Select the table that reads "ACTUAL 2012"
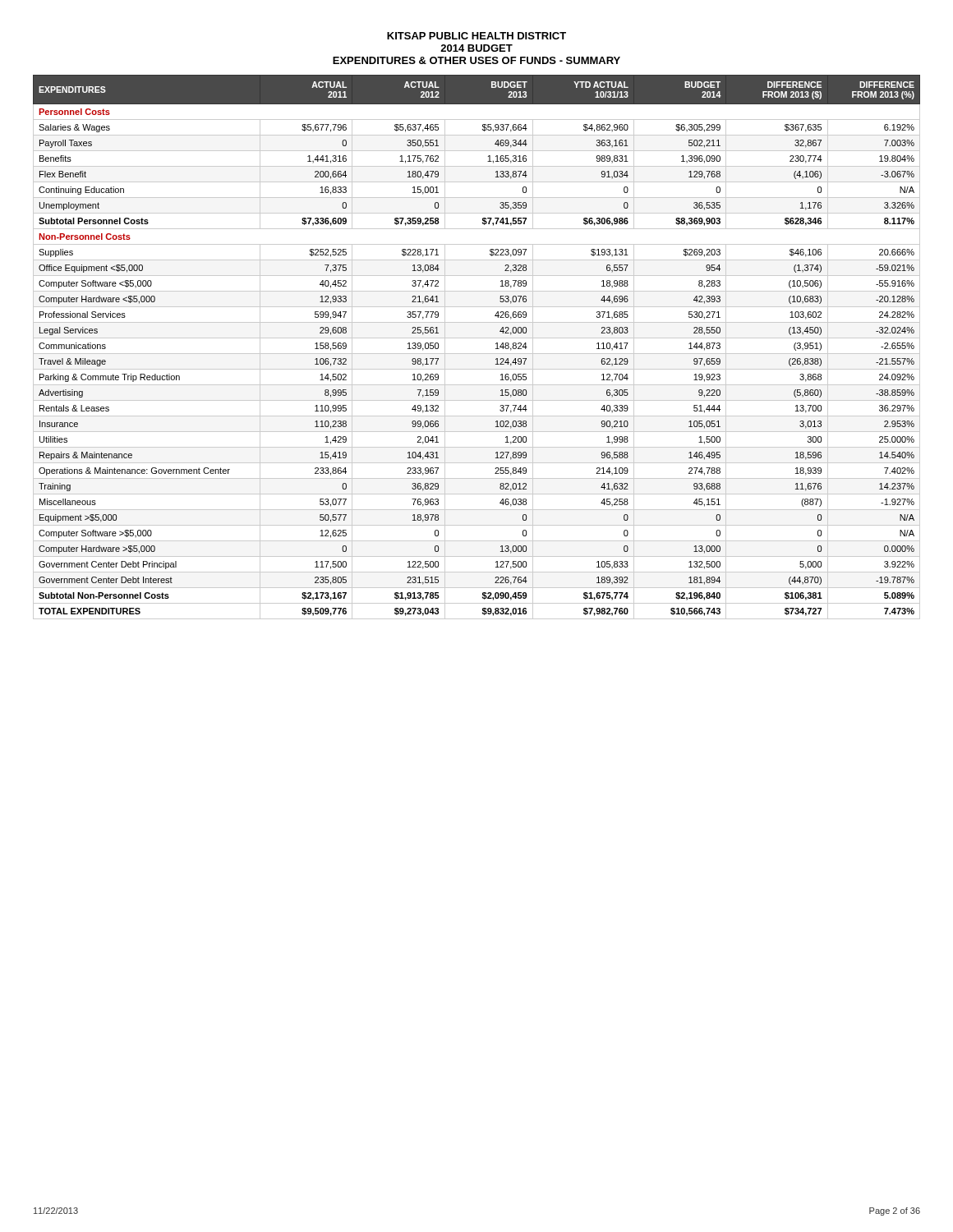Screen dimensions: 1232x953 [x=476, y=347]
